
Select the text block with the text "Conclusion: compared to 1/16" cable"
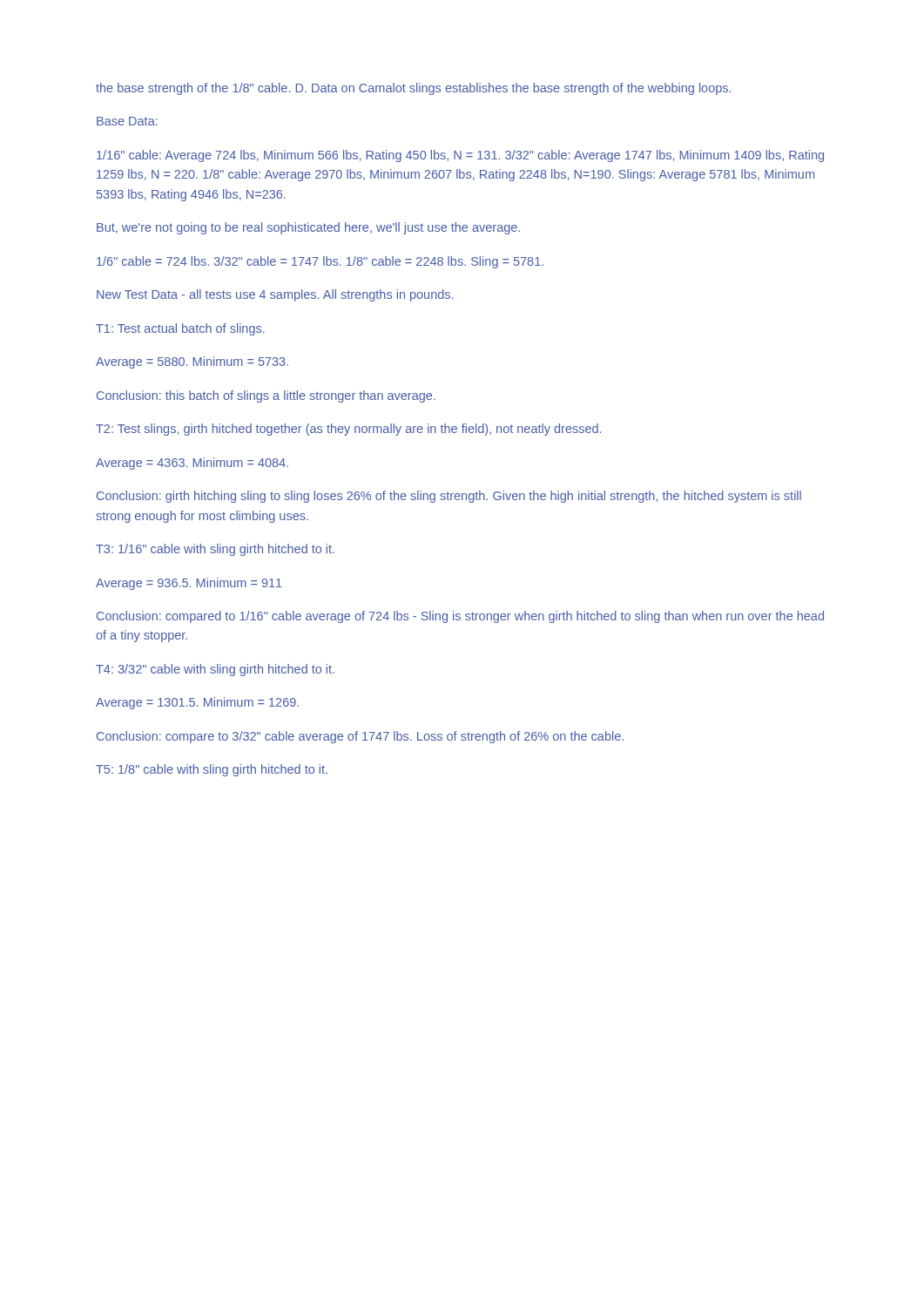pyautogui.click(x=460, y=626)
